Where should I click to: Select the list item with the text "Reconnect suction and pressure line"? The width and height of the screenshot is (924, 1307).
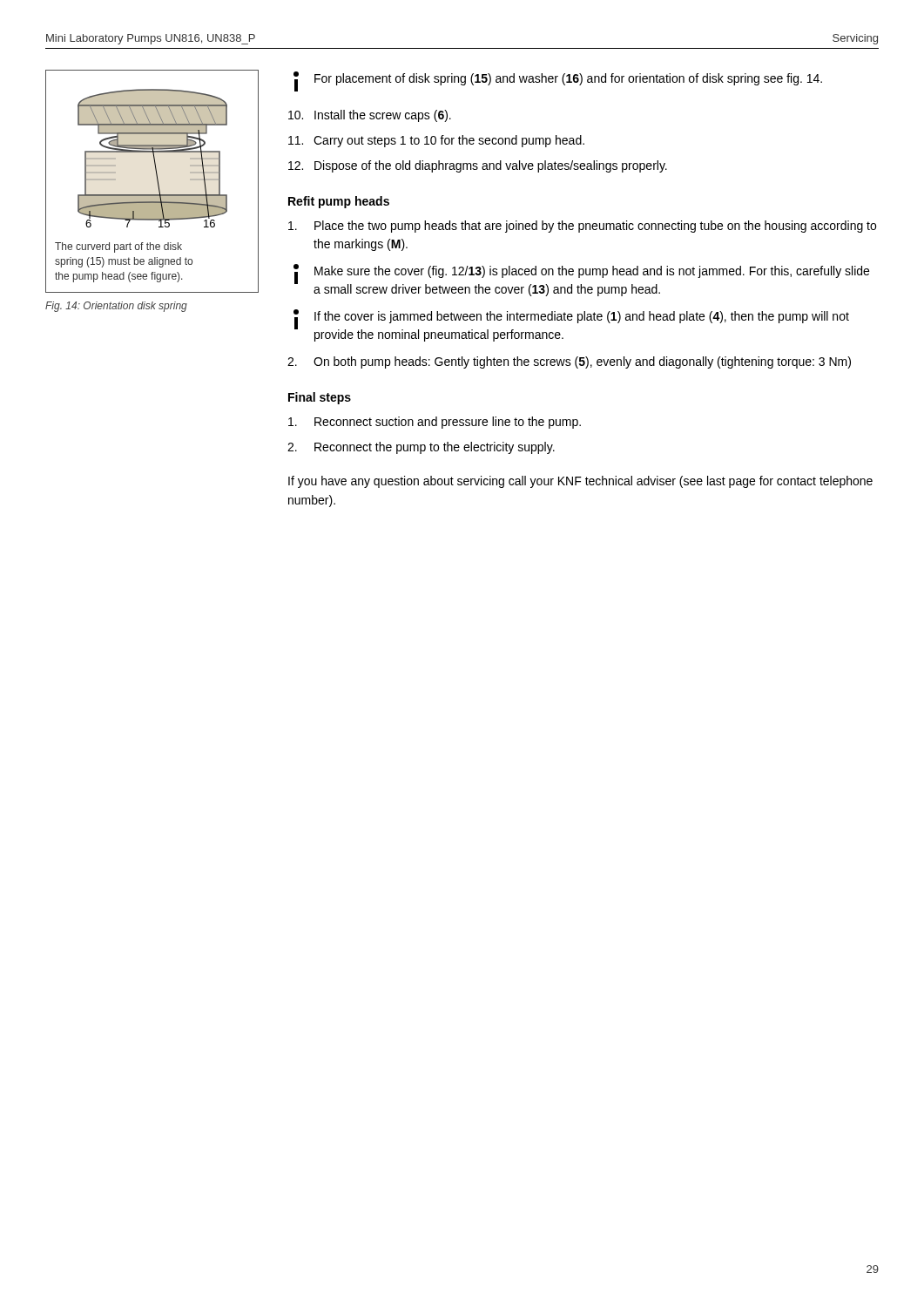click(435, 422)
